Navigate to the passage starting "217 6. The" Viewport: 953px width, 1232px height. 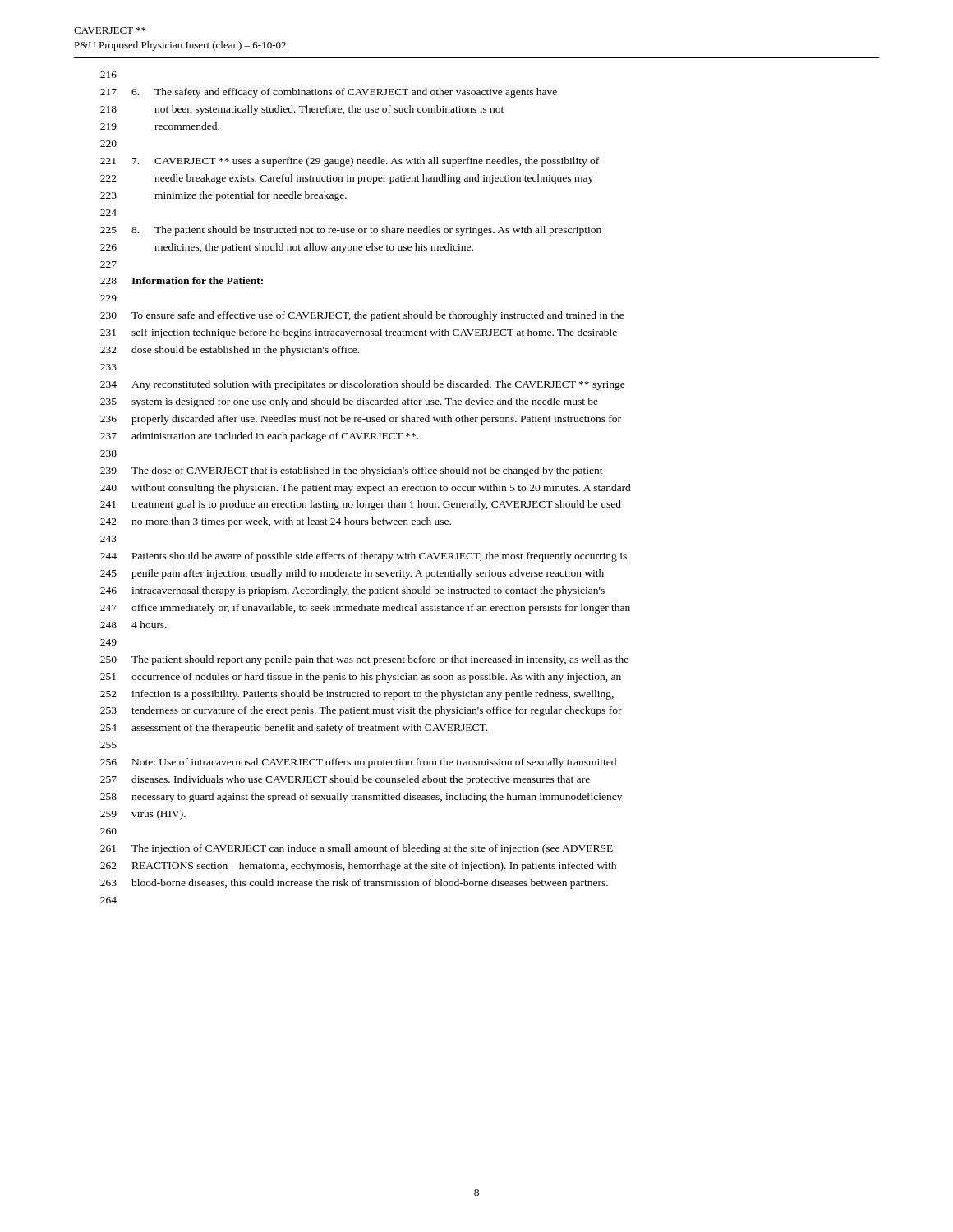(x=476, y=93)
